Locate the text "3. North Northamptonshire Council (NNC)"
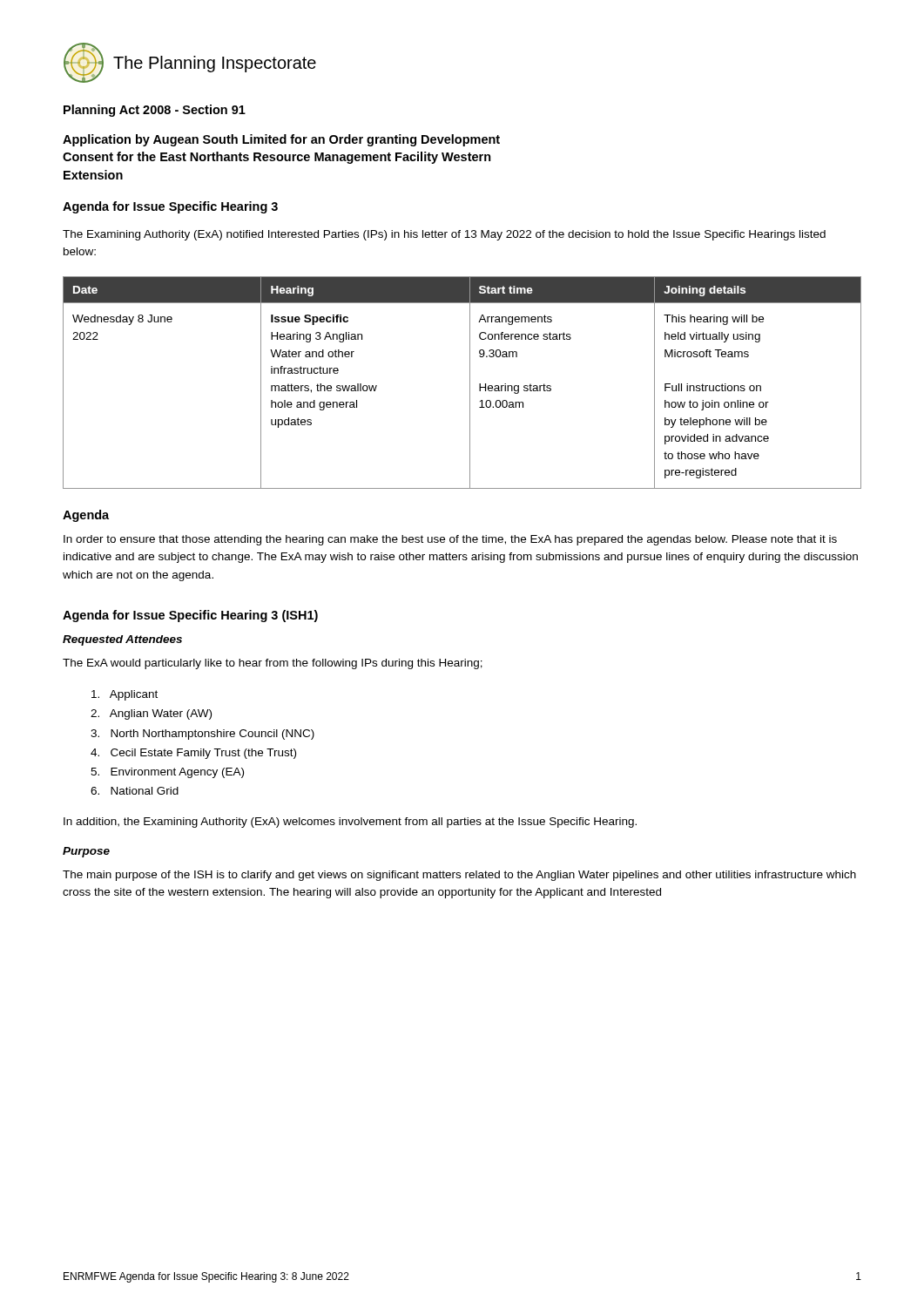Screen dimensions: 1307x924 tap(203, 733)
